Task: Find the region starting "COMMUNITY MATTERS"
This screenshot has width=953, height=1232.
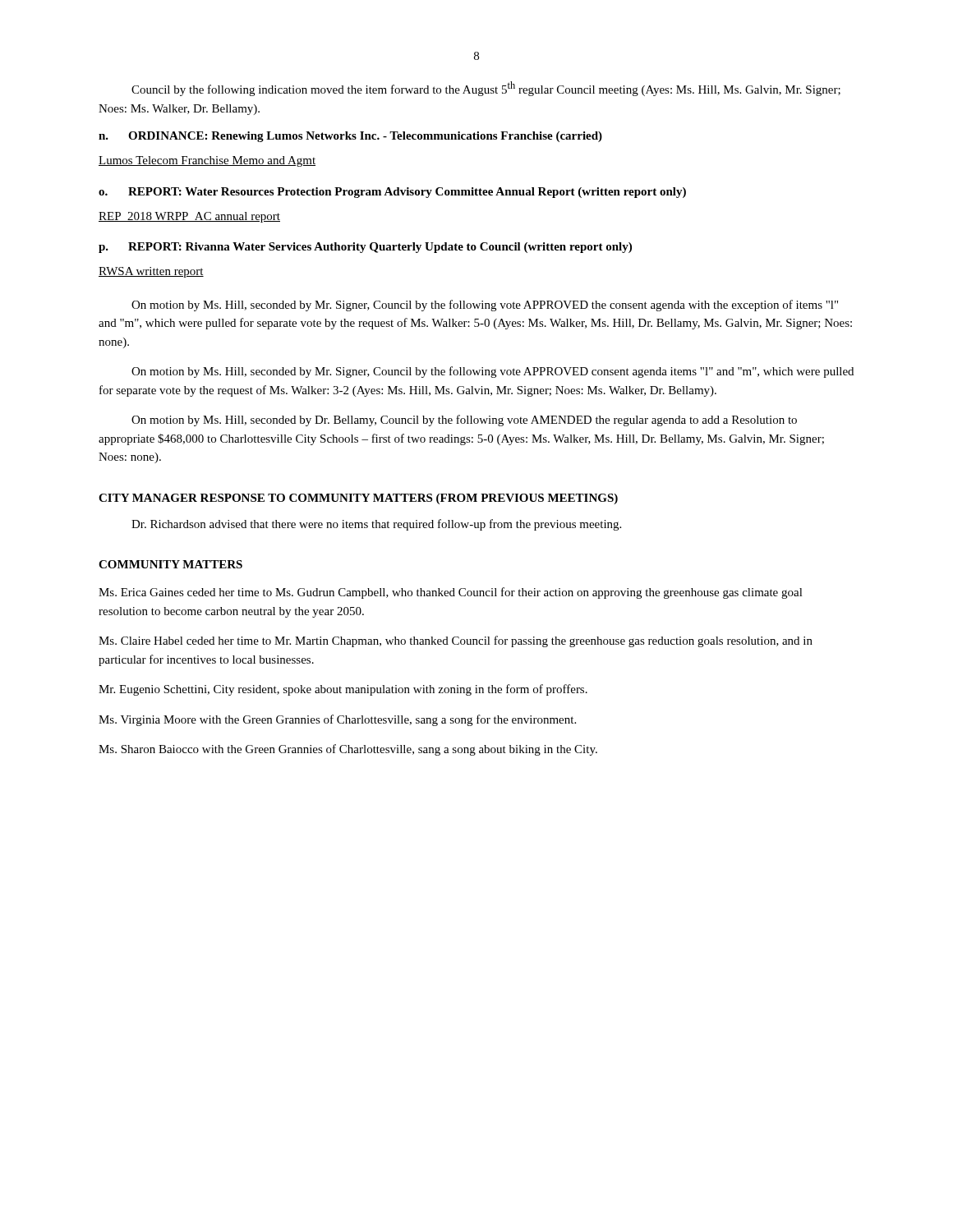Action: coord(171,564)
